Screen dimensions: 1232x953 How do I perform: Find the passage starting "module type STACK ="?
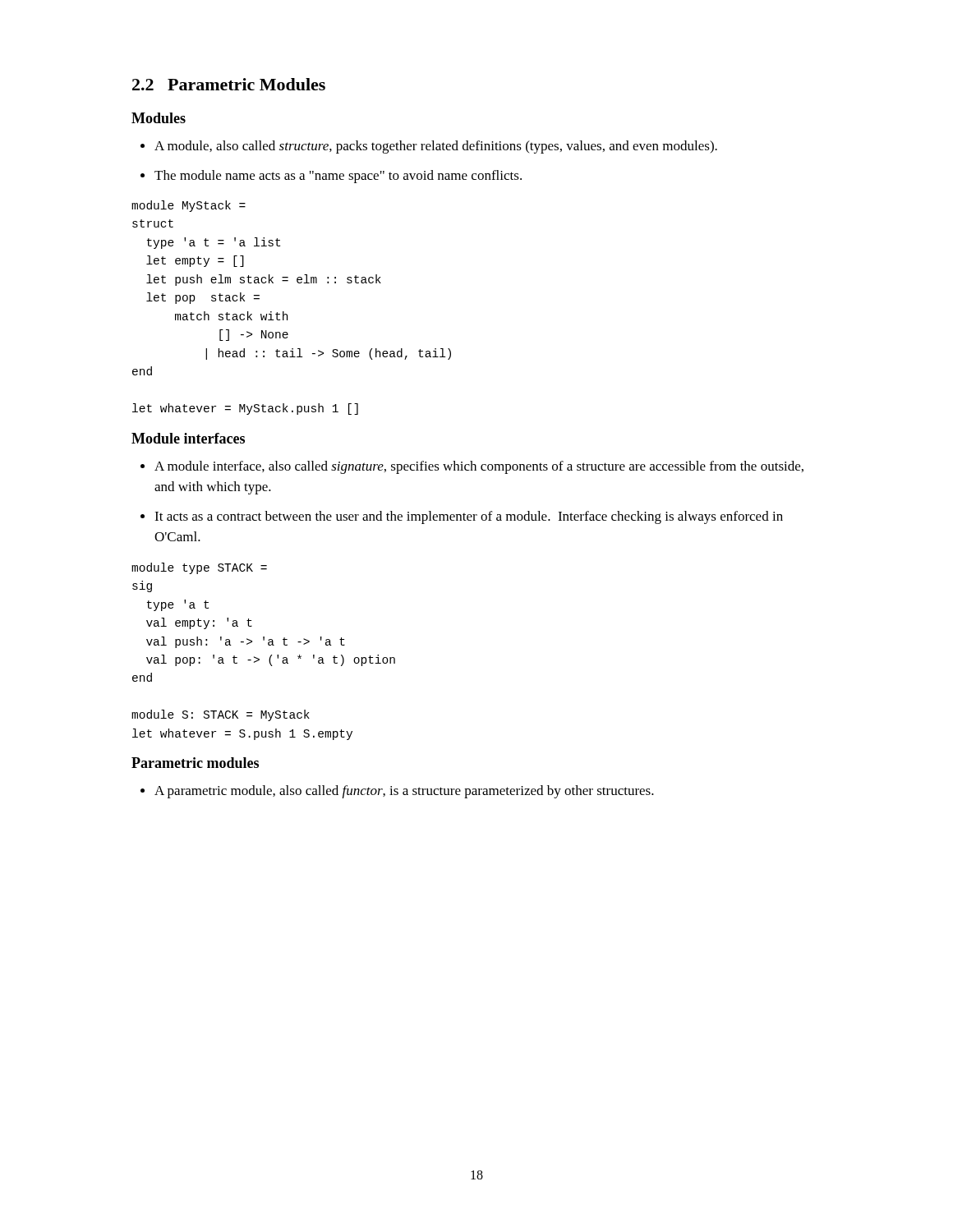coord(199,568)
